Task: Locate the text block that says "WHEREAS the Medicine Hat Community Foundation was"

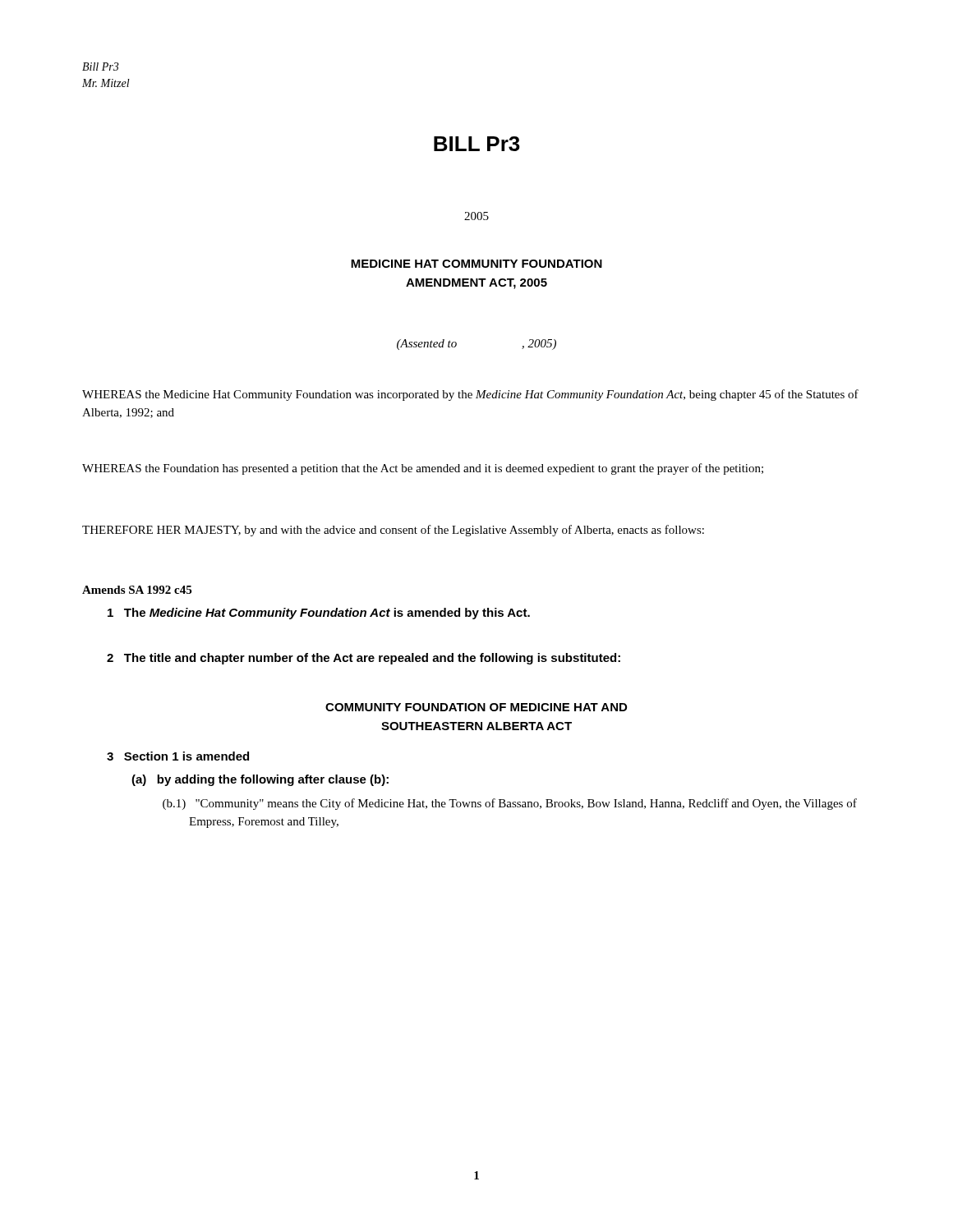Action: click(x=476, y=404)
